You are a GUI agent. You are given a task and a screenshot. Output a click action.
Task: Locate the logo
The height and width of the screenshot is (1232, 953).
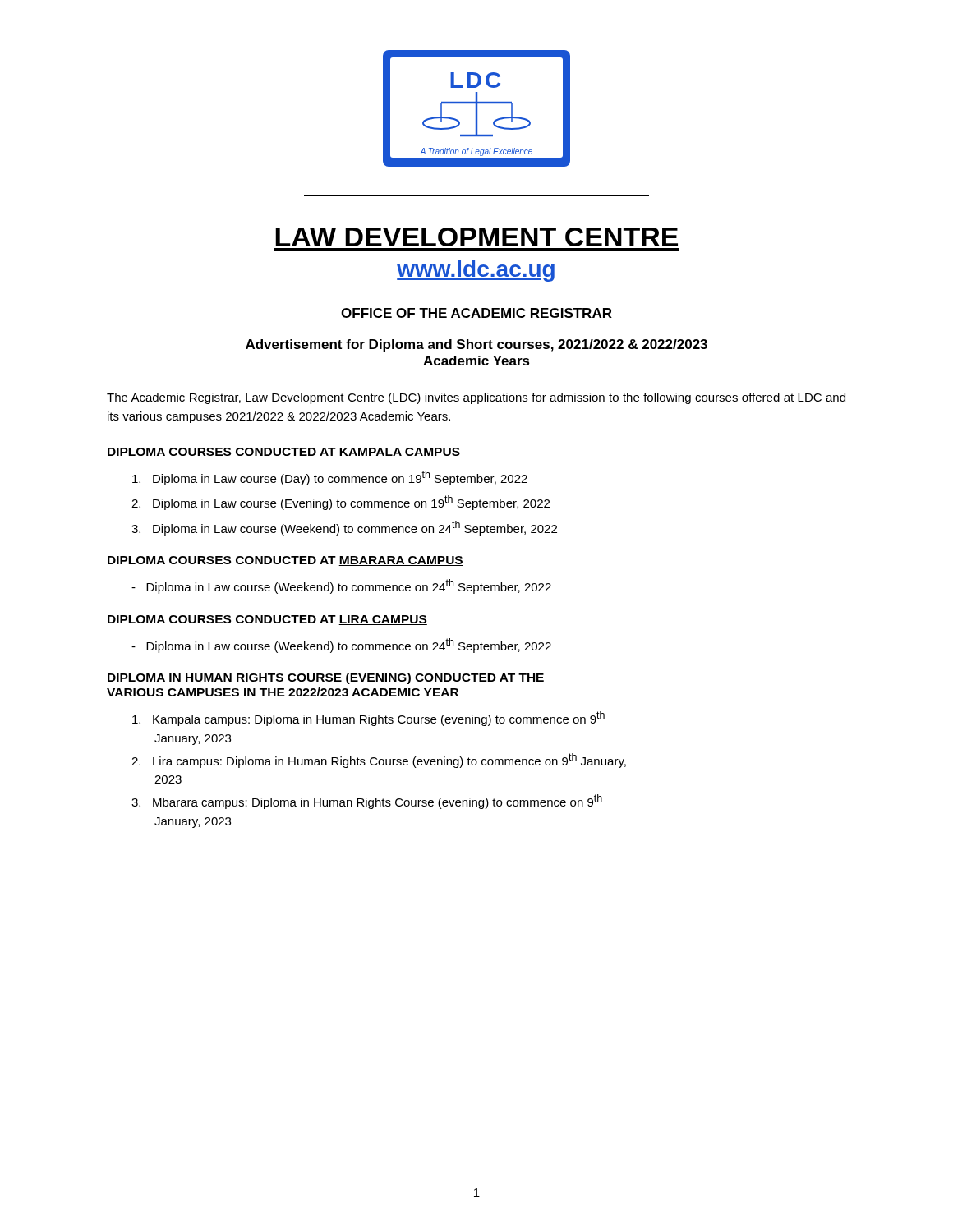click(476, 115)
